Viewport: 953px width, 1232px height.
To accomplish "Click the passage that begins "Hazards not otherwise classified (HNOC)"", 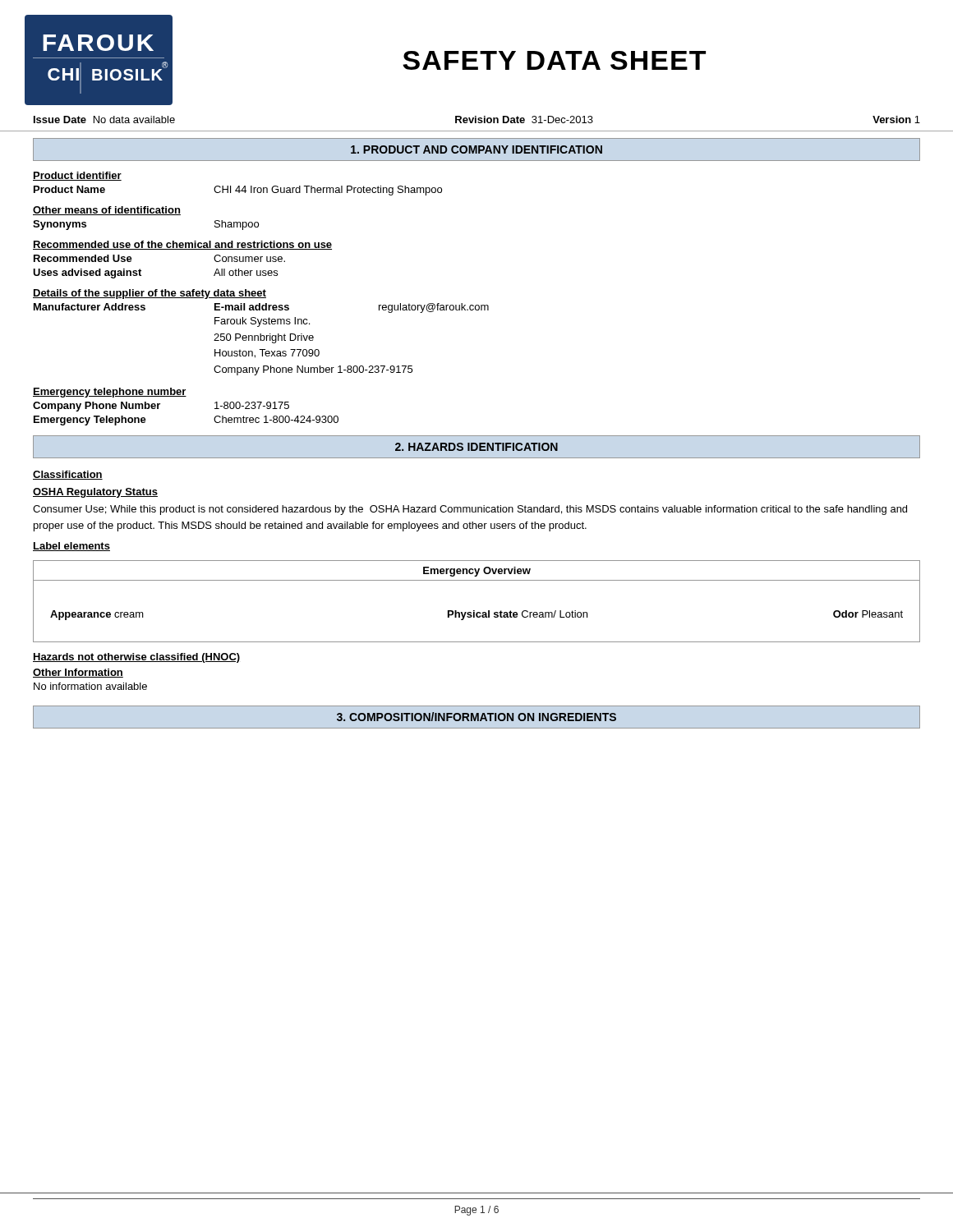I will tap(136, 658).
